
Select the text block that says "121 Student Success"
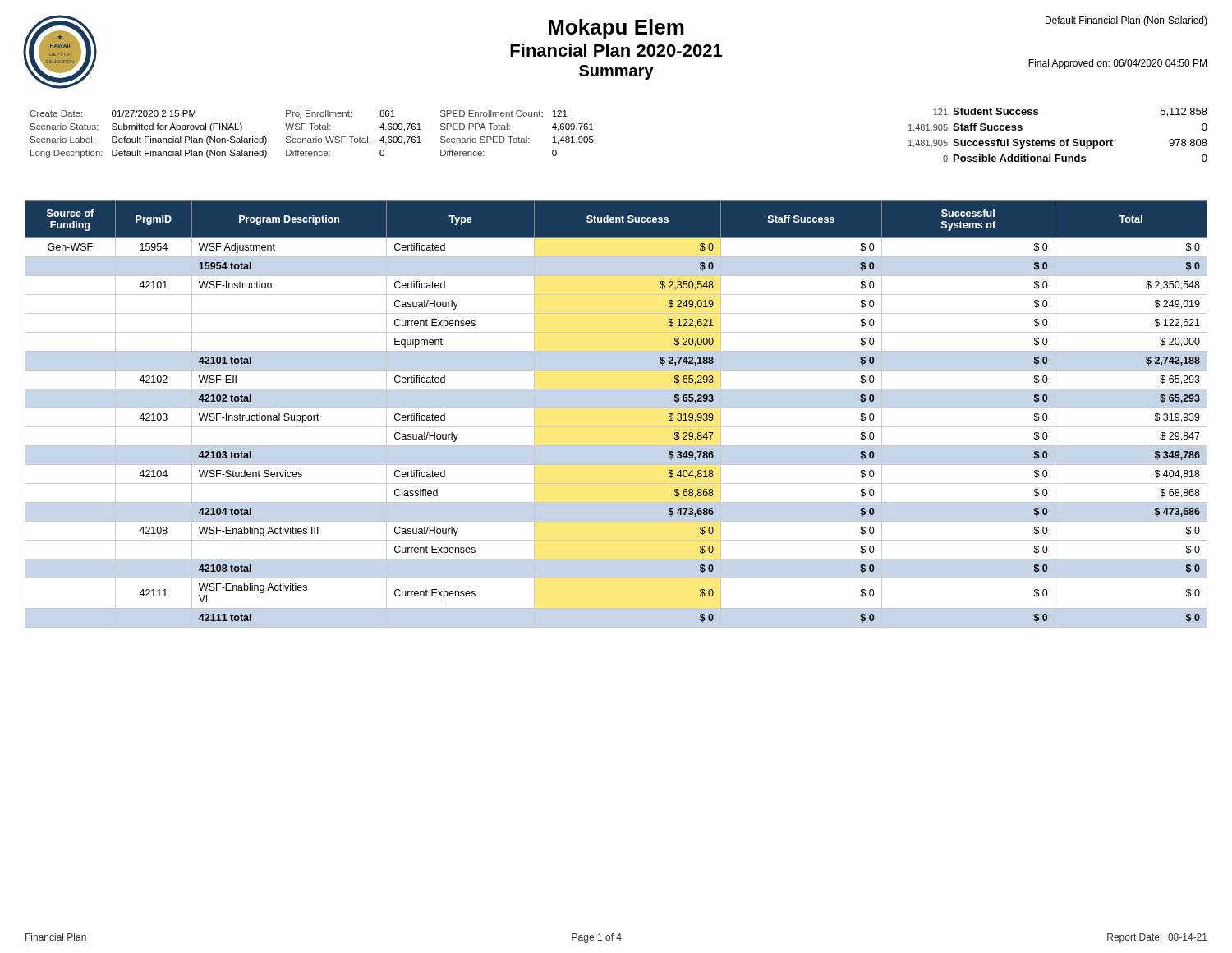pos(1057,135)
